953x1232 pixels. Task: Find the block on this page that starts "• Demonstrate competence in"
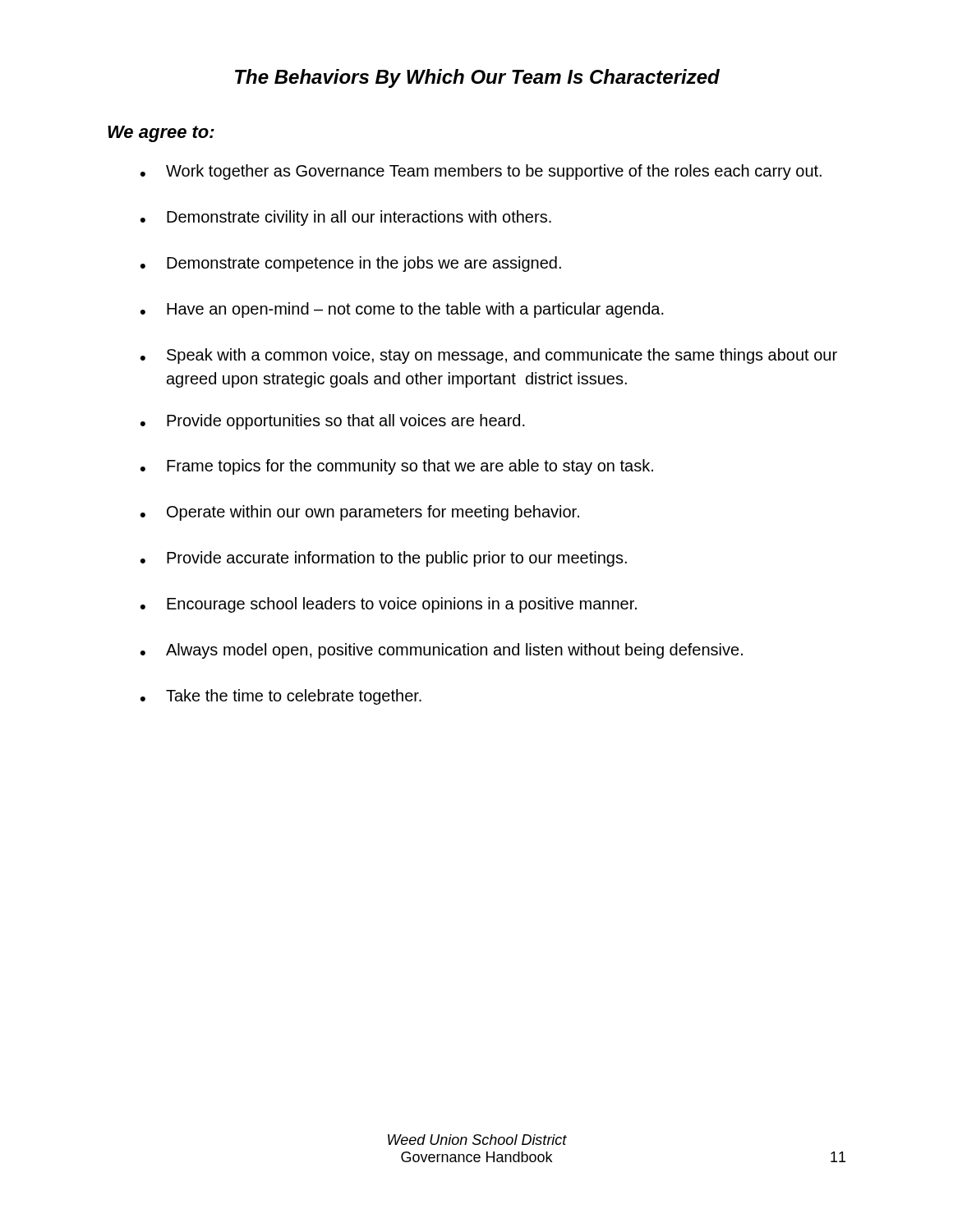(x=493, y=265)
